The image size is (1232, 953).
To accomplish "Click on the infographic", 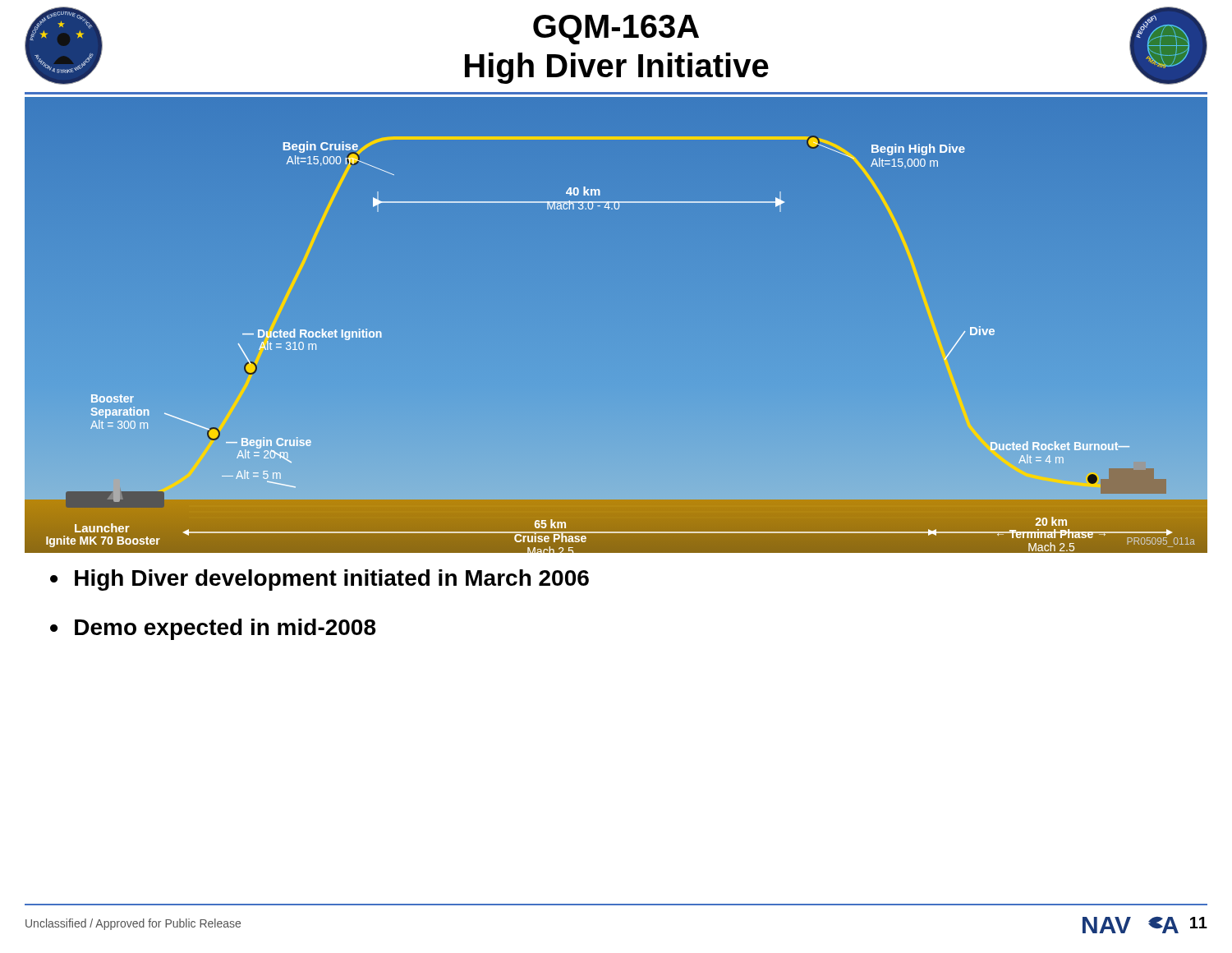I will coord(616,325).
